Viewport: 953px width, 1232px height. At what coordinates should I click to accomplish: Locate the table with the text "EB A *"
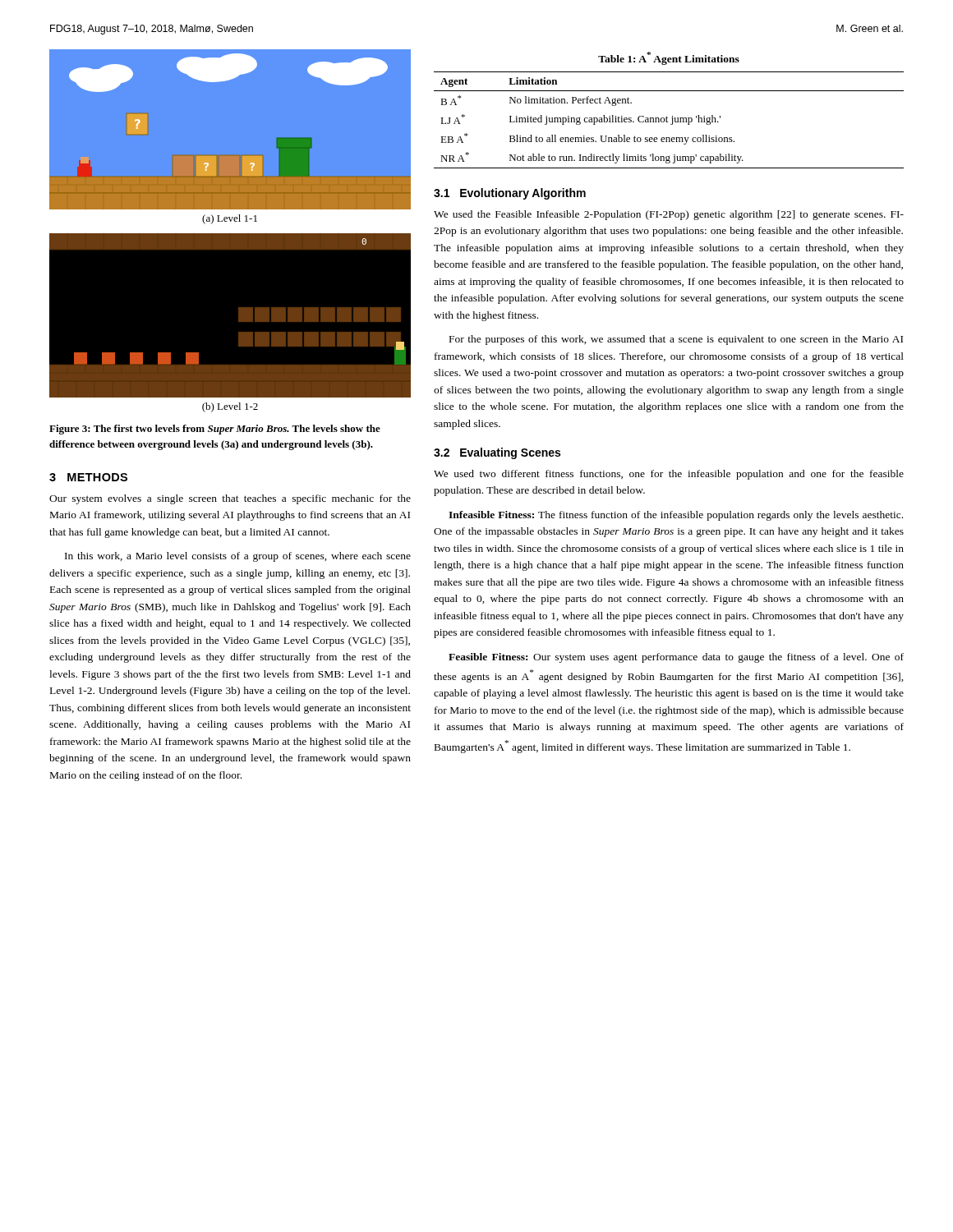coord(669,120)
